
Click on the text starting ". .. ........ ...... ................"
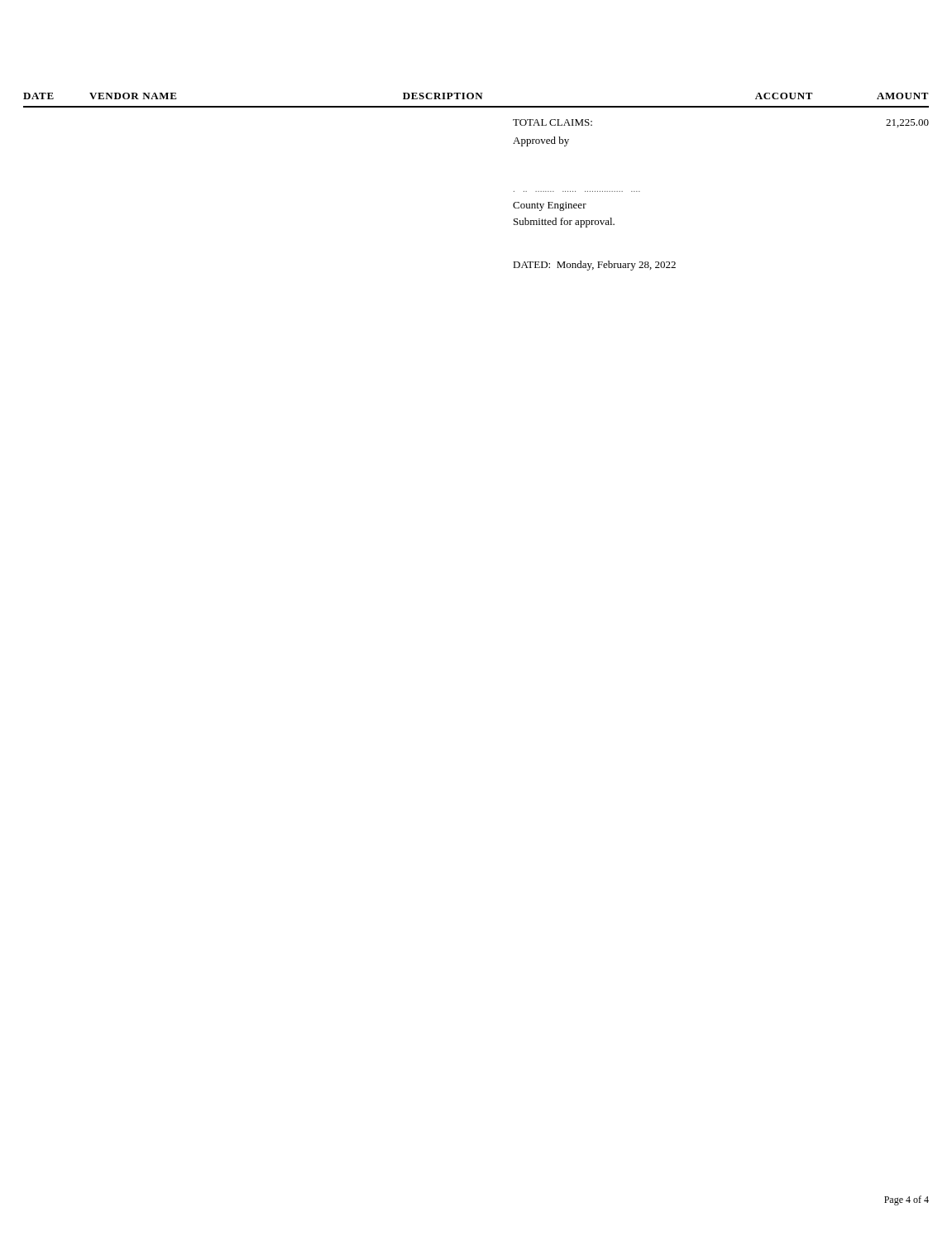click(577, 189)
